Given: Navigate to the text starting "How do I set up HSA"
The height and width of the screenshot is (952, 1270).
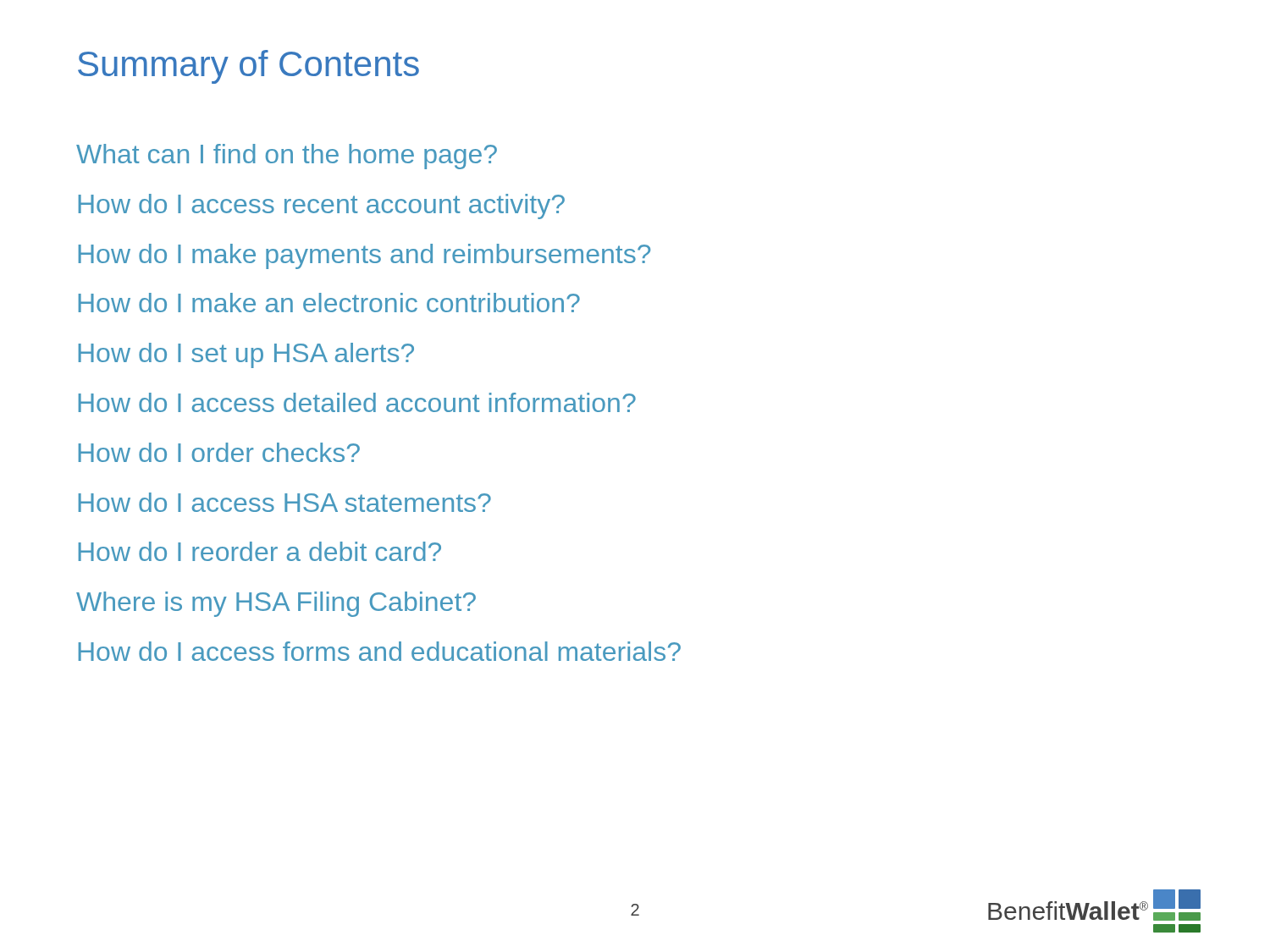Looking at the screenshot, I should (246, 353).
